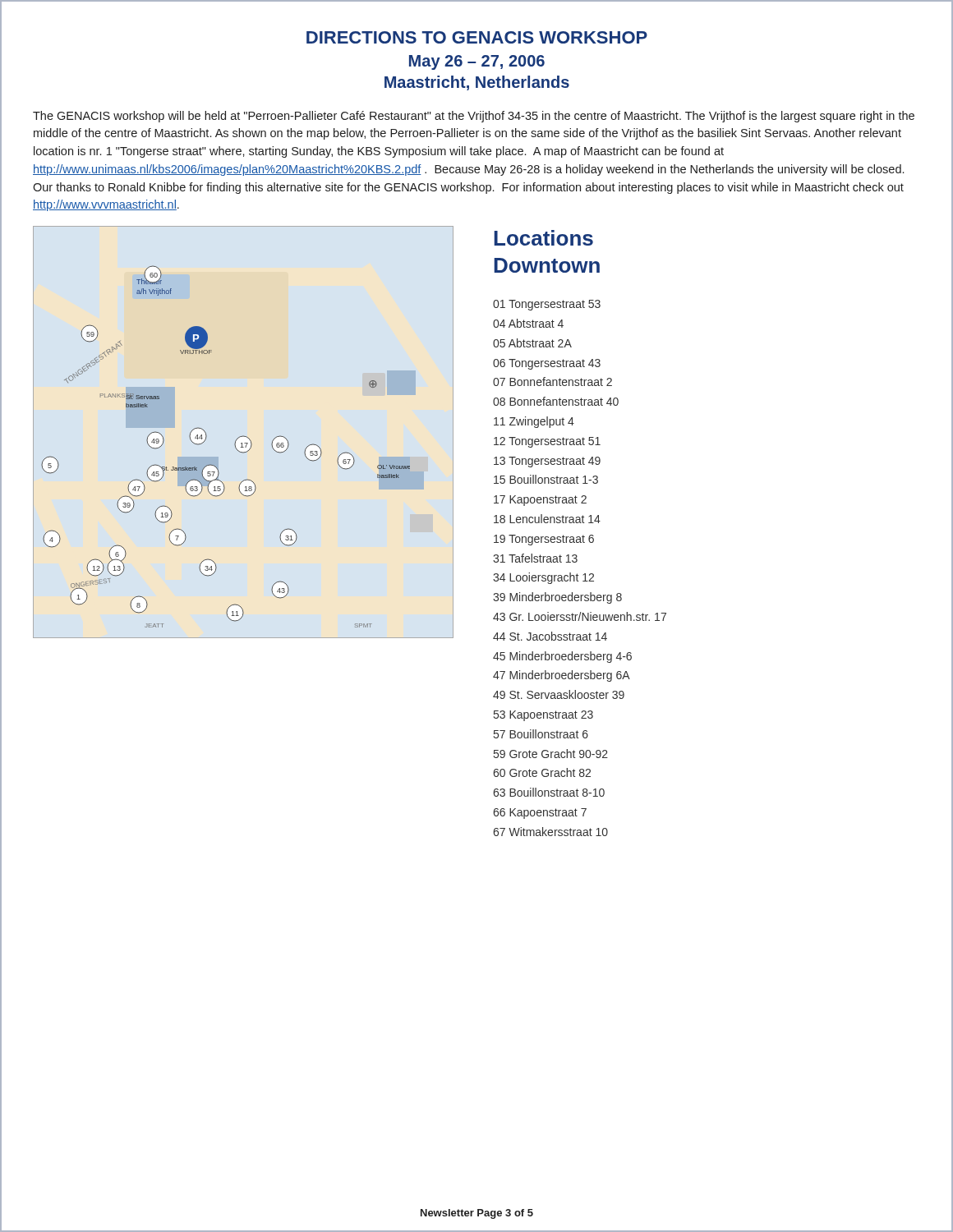This screenshot has height=1232, width=953.
Task: Point to "01 Tongersestraat 53"
Action: pos(547,304)
